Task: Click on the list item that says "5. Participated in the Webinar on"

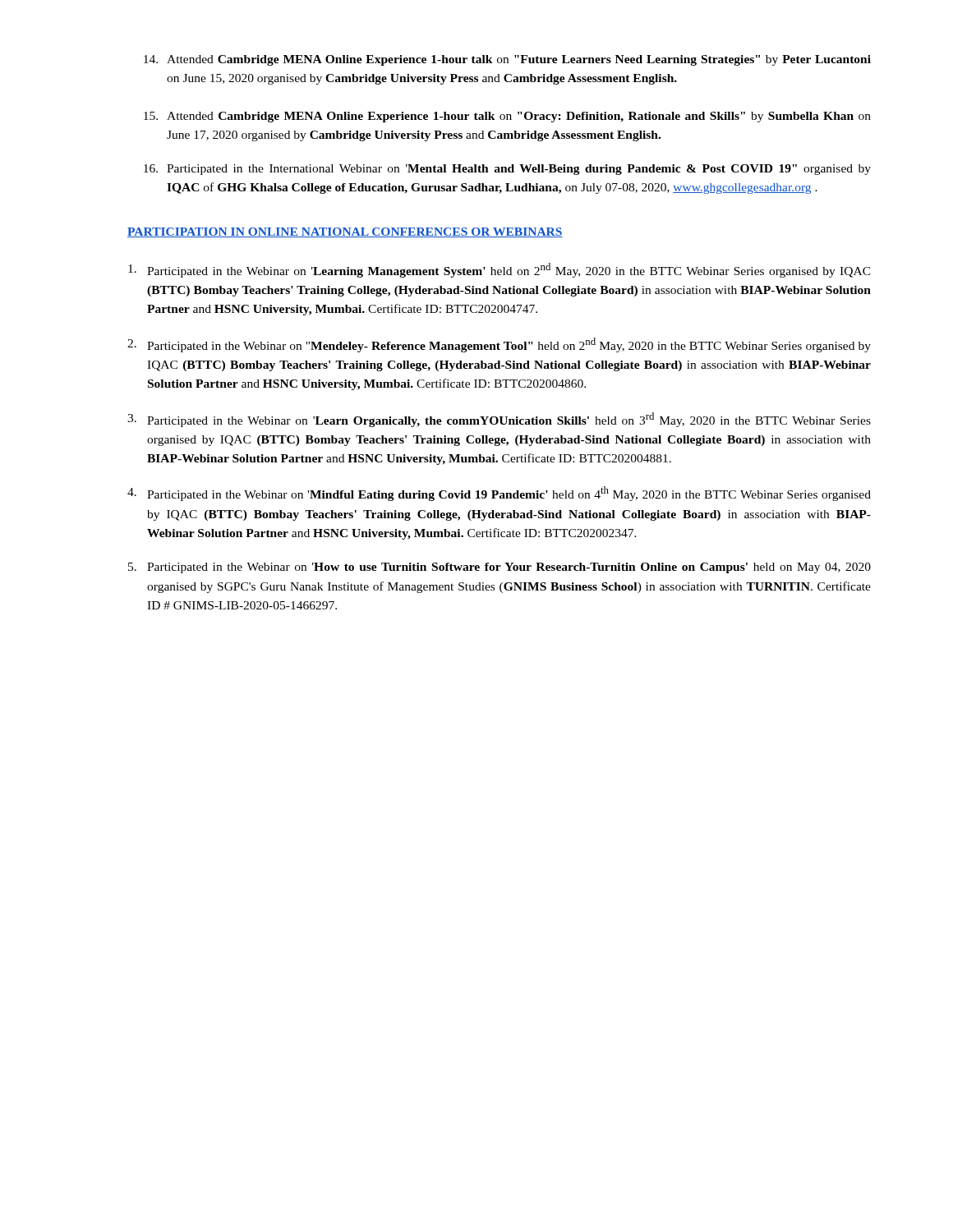Action: point(499,586)
